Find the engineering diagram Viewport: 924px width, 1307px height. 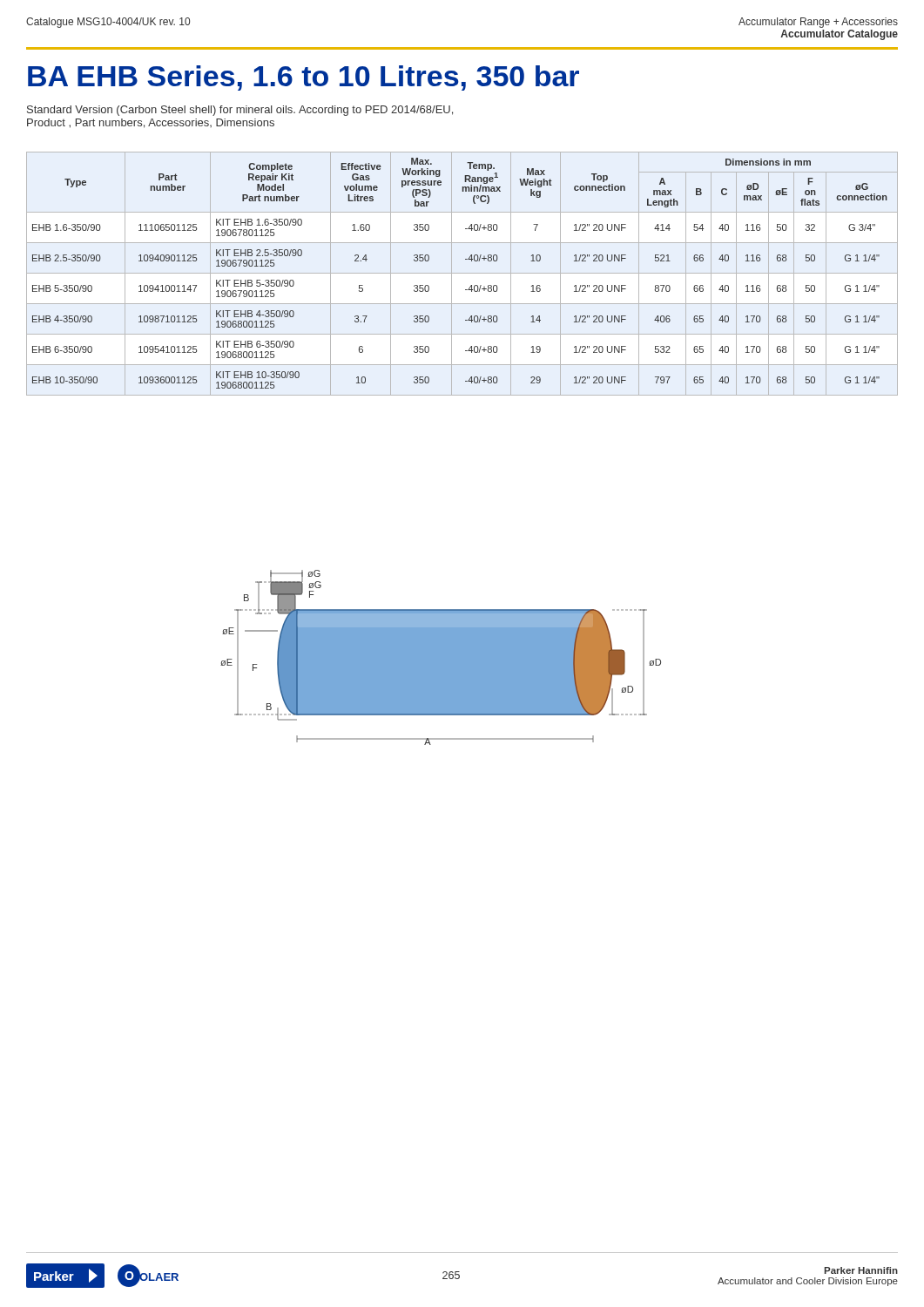pos(462,662)
